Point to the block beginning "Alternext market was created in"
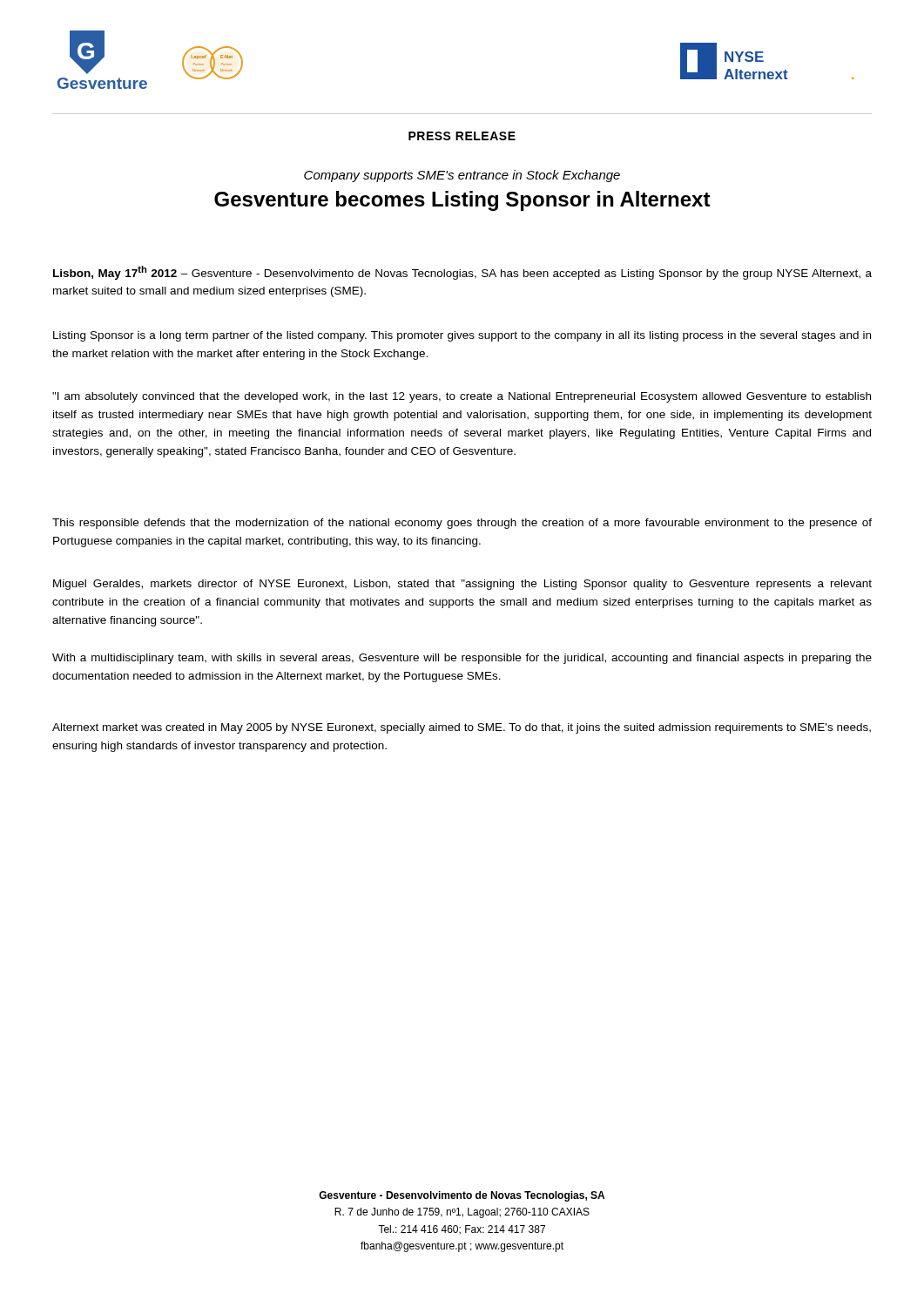The image size is (924, 1307). click(x=462, y=736)
